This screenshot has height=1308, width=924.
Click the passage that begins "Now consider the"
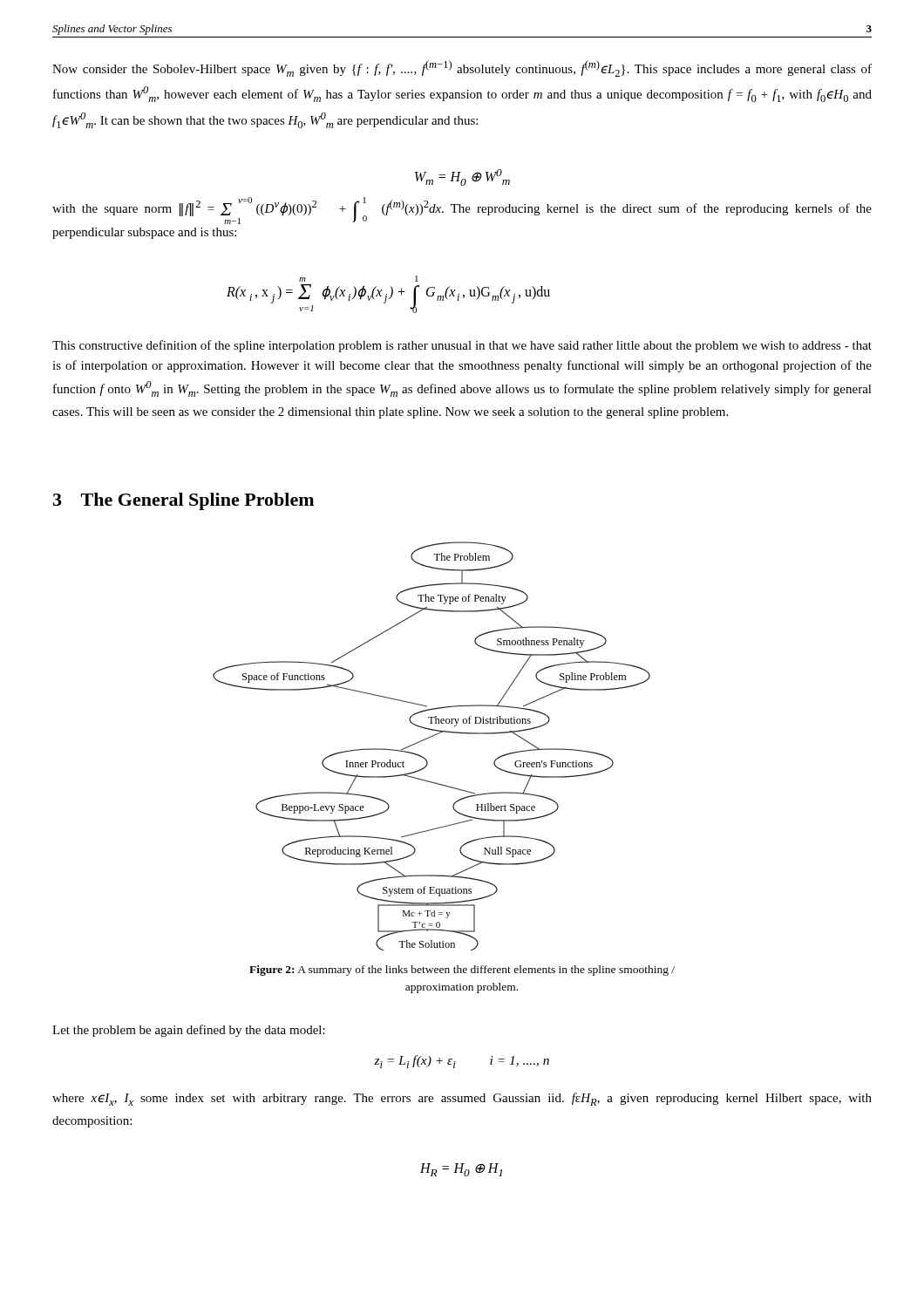[x=462, y=95]
